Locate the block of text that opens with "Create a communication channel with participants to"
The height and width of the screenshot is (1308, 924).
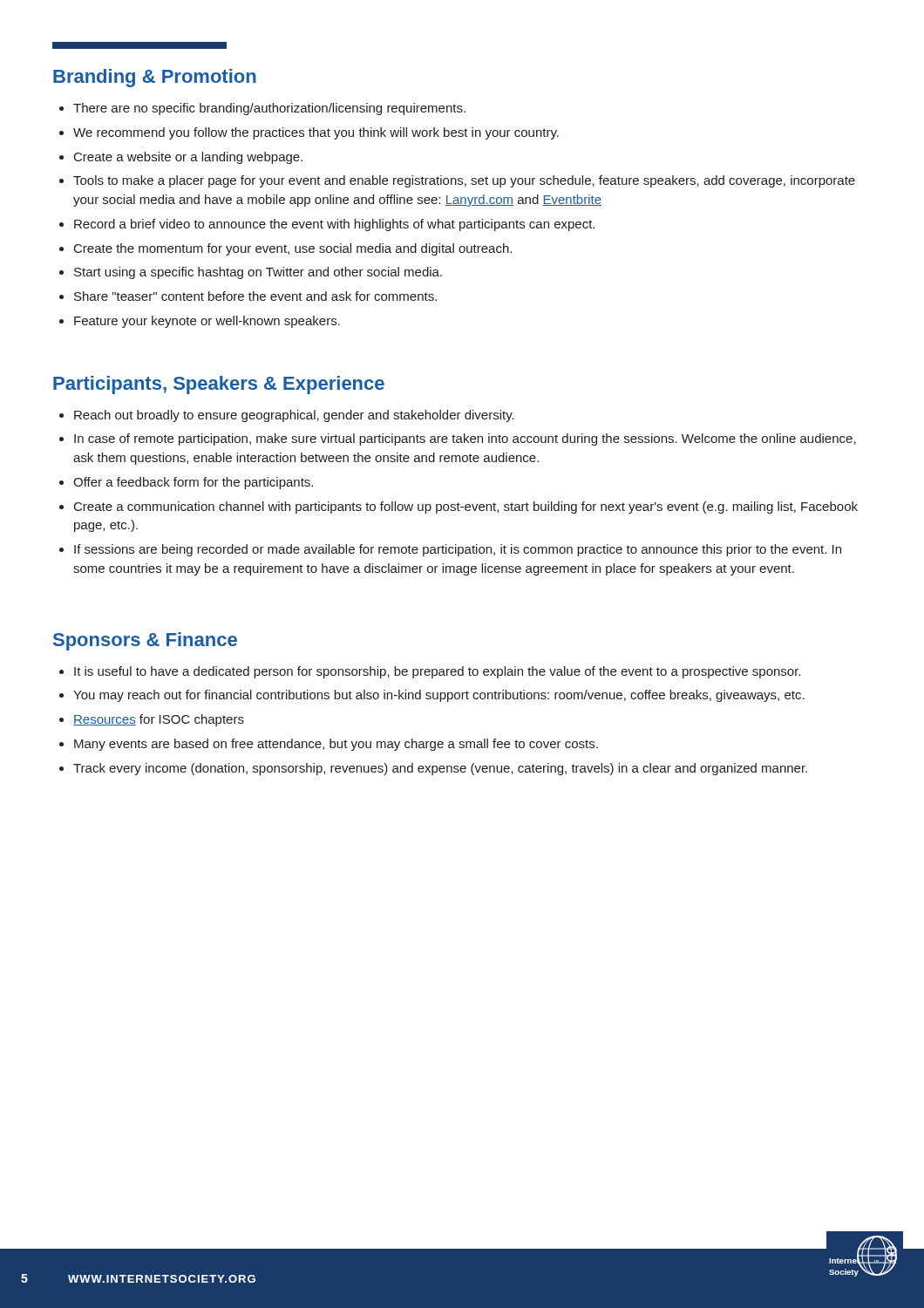(x=472, y=516)
